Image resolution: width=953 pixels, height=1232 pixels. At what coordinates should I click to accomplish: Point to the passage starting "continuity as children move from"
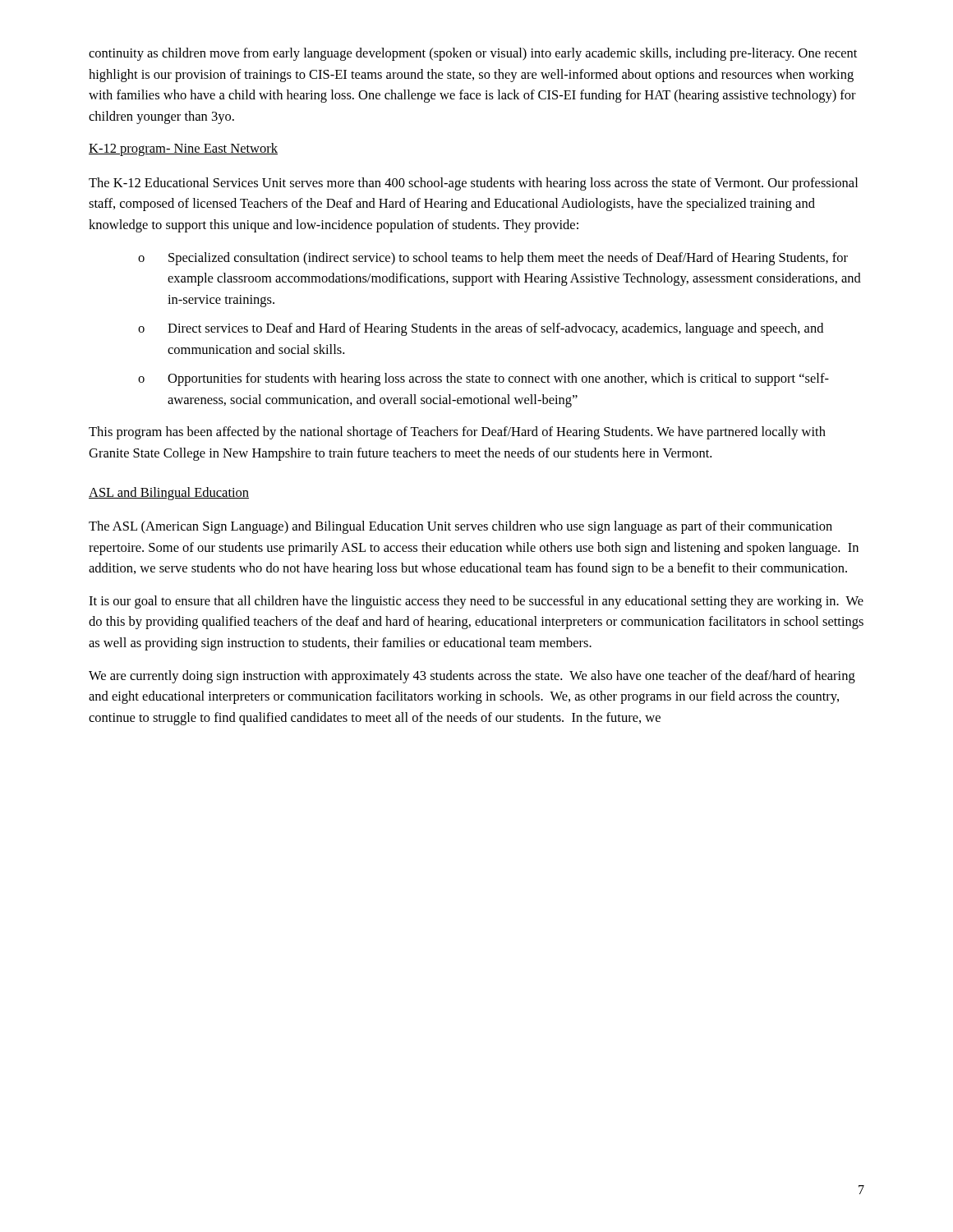coord(476,85)
